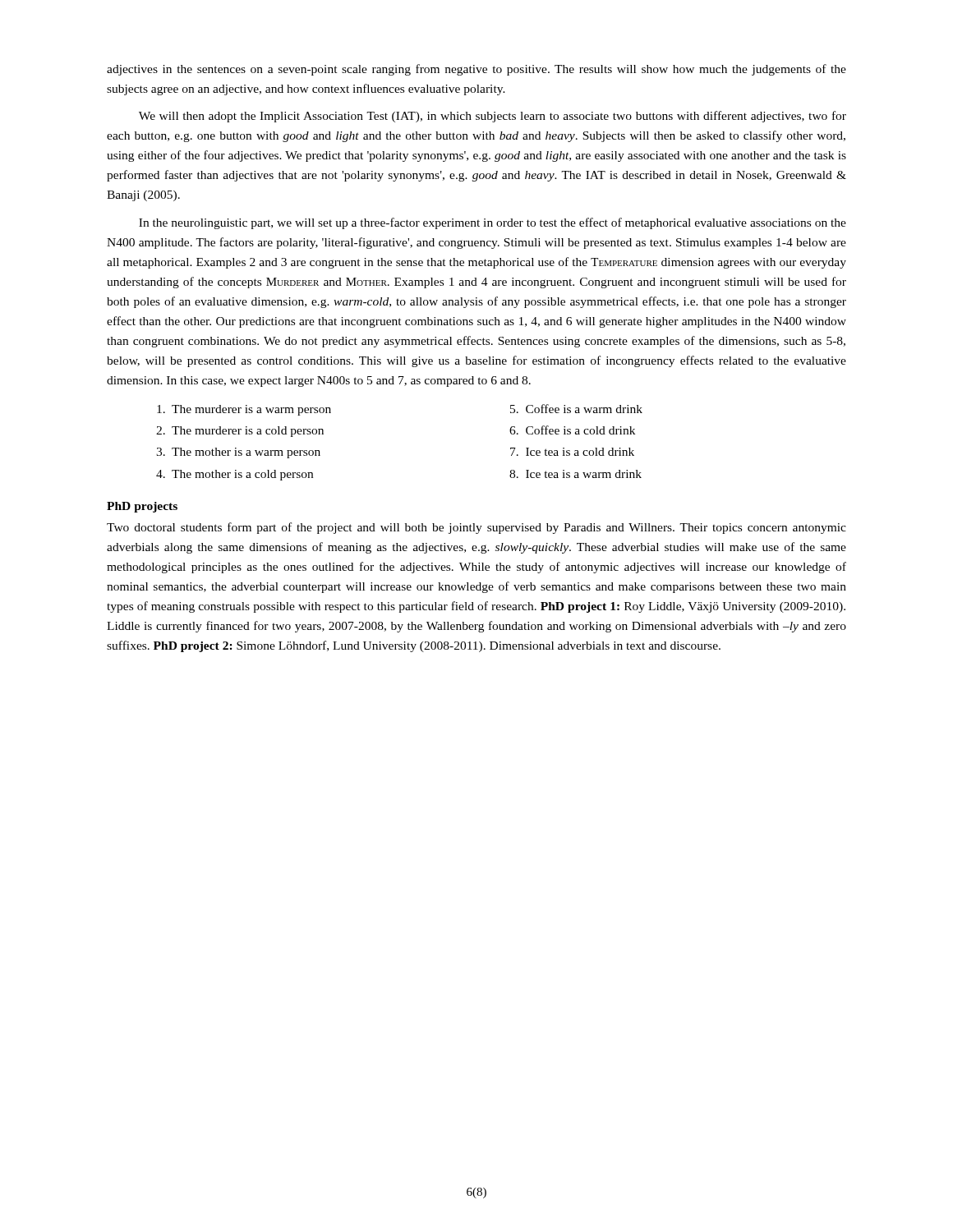Locate the list item that says "3. The mother"

point(238,452)
